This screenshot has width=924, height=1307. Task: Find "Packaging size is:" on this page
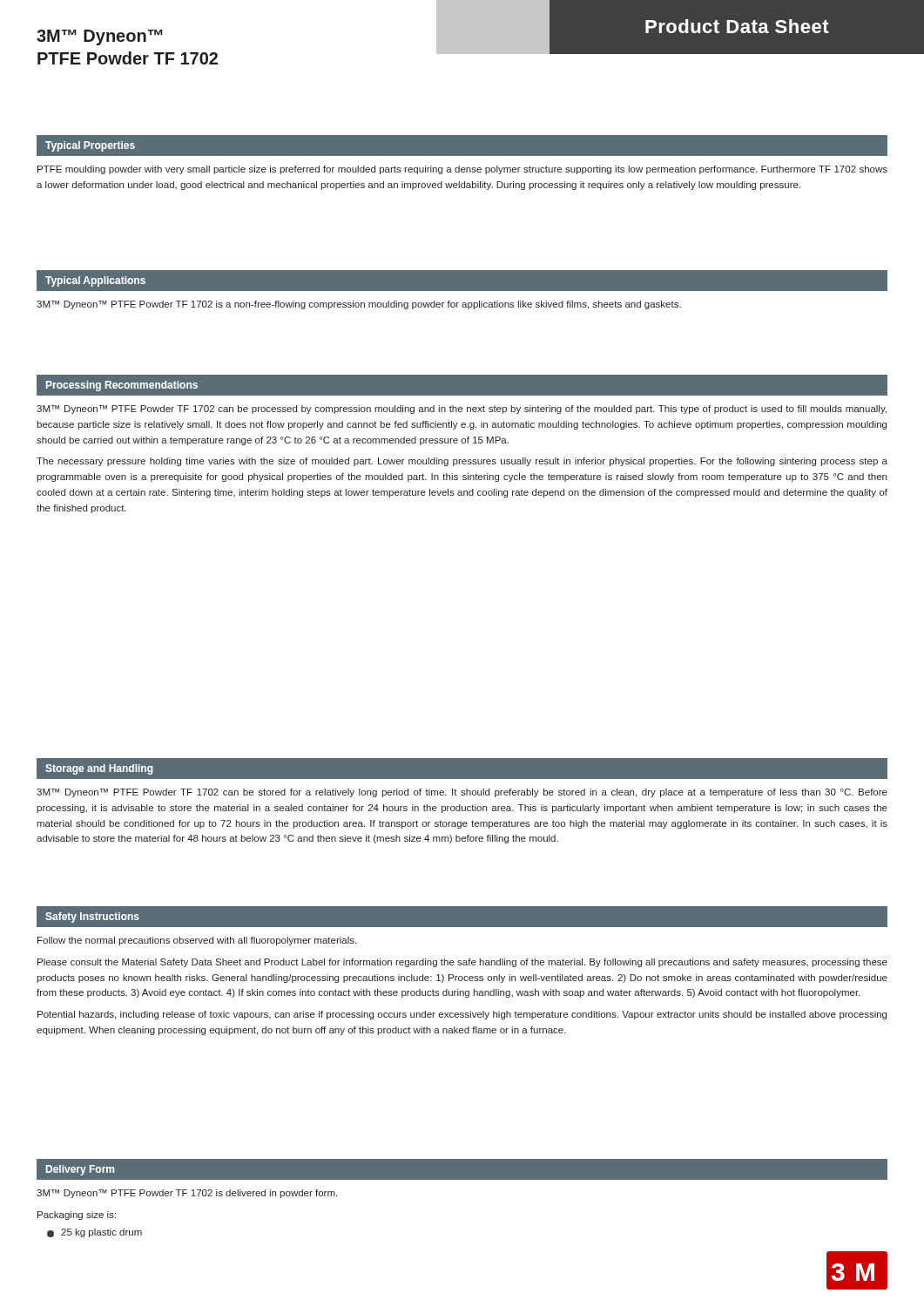coord(77,1214)
